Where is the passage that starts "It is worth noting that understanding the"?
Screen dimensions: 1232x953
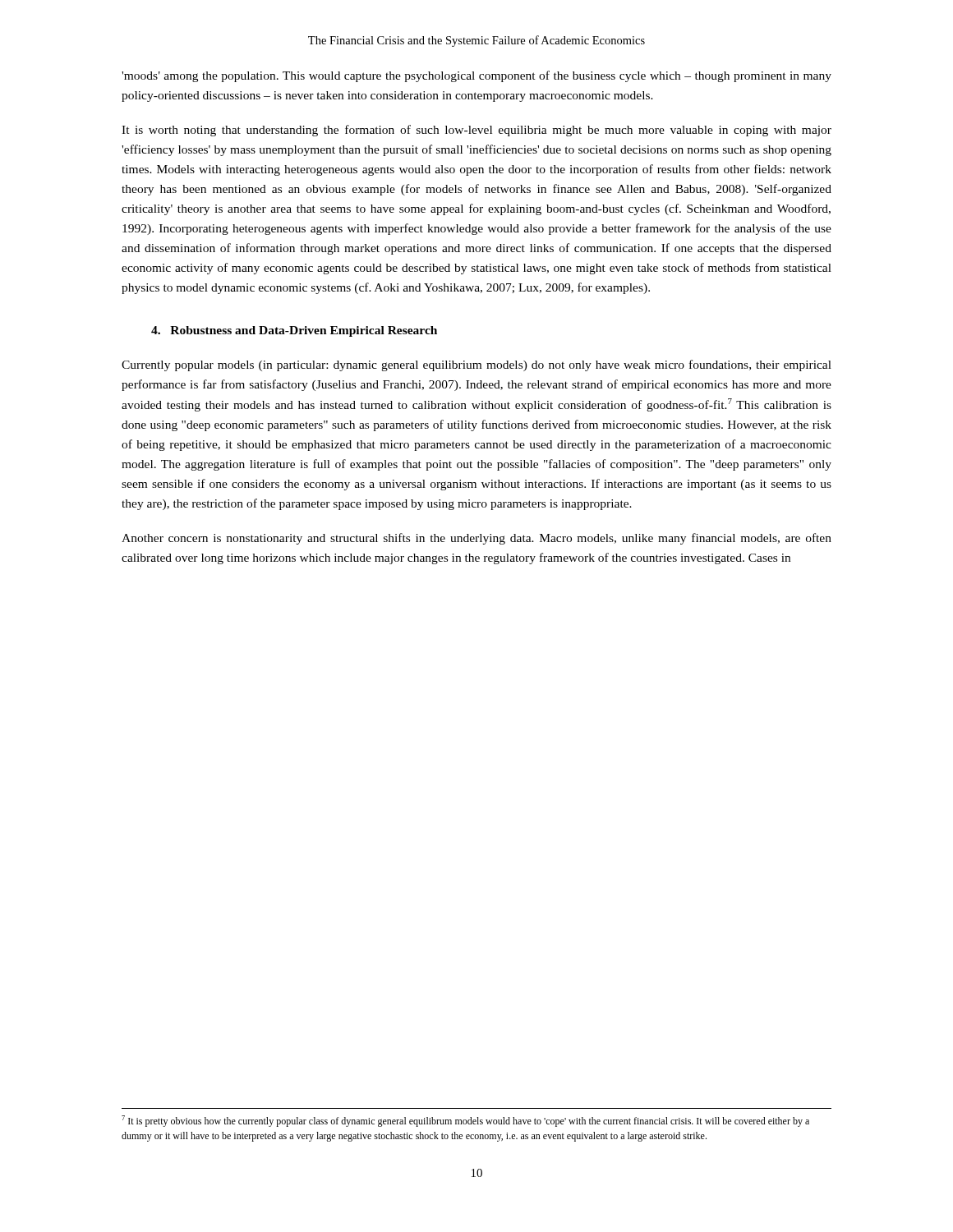point(476,208)
